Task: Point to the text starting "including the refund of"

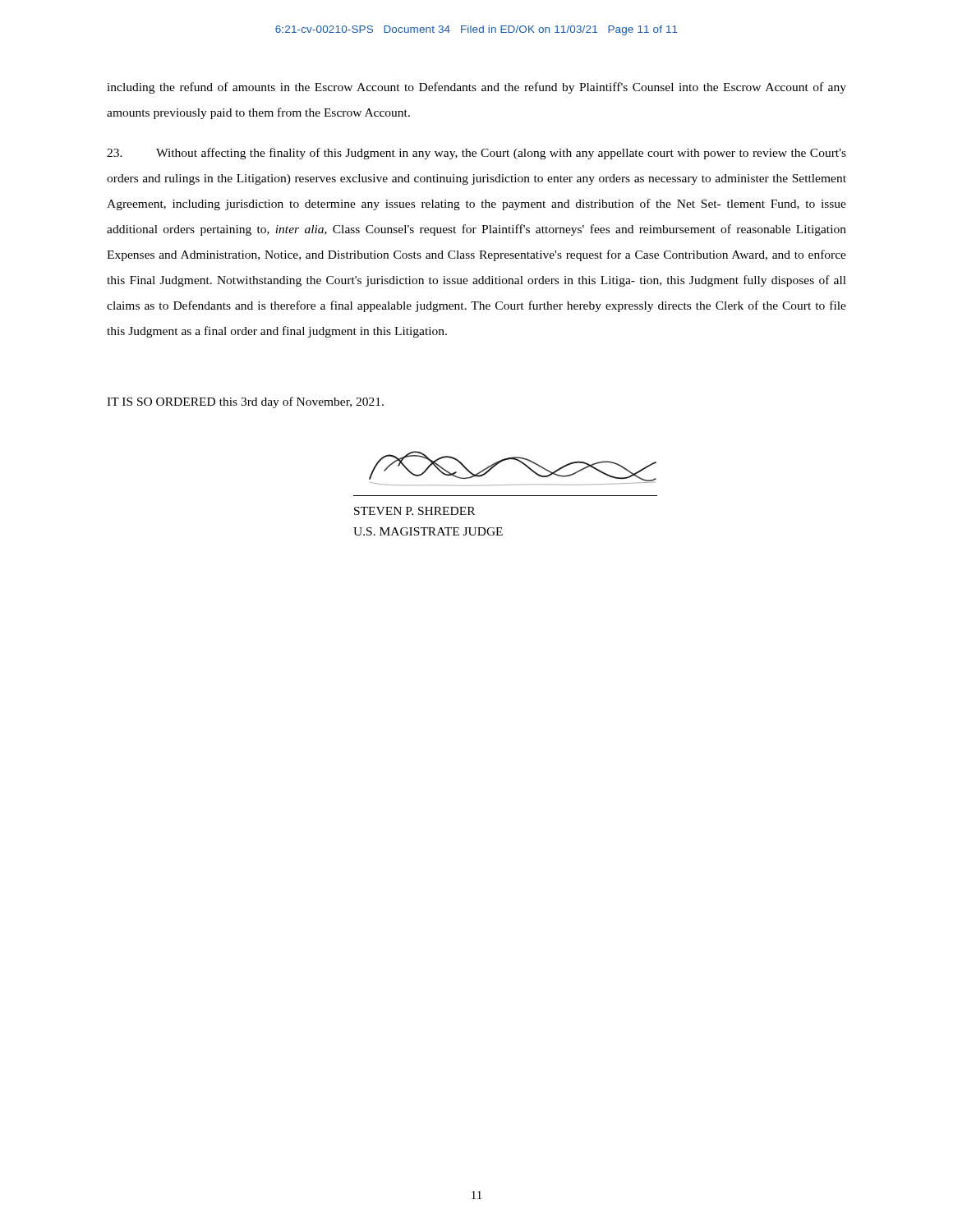Action: coord(476,99)
